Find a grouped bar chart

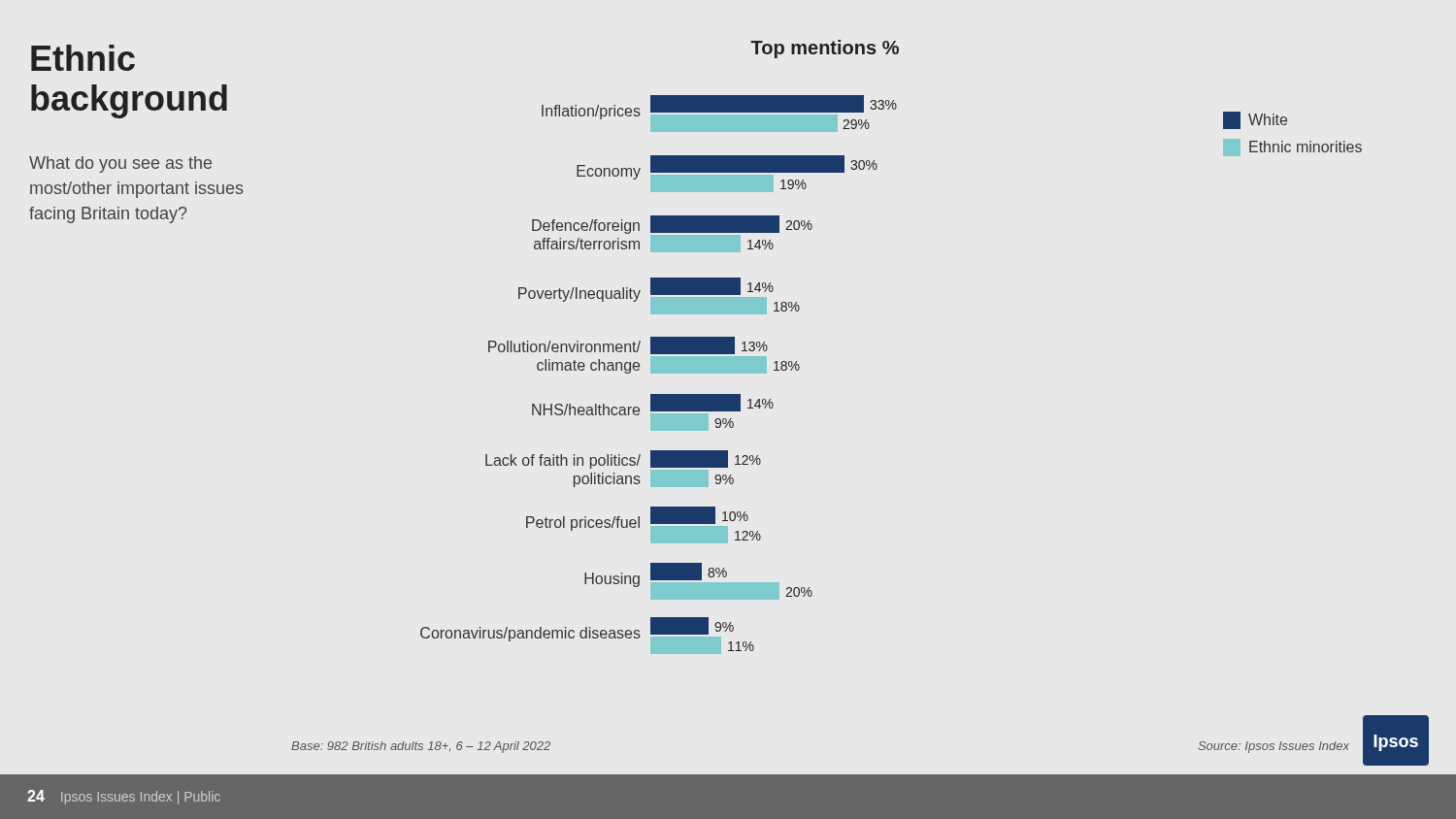752,398
